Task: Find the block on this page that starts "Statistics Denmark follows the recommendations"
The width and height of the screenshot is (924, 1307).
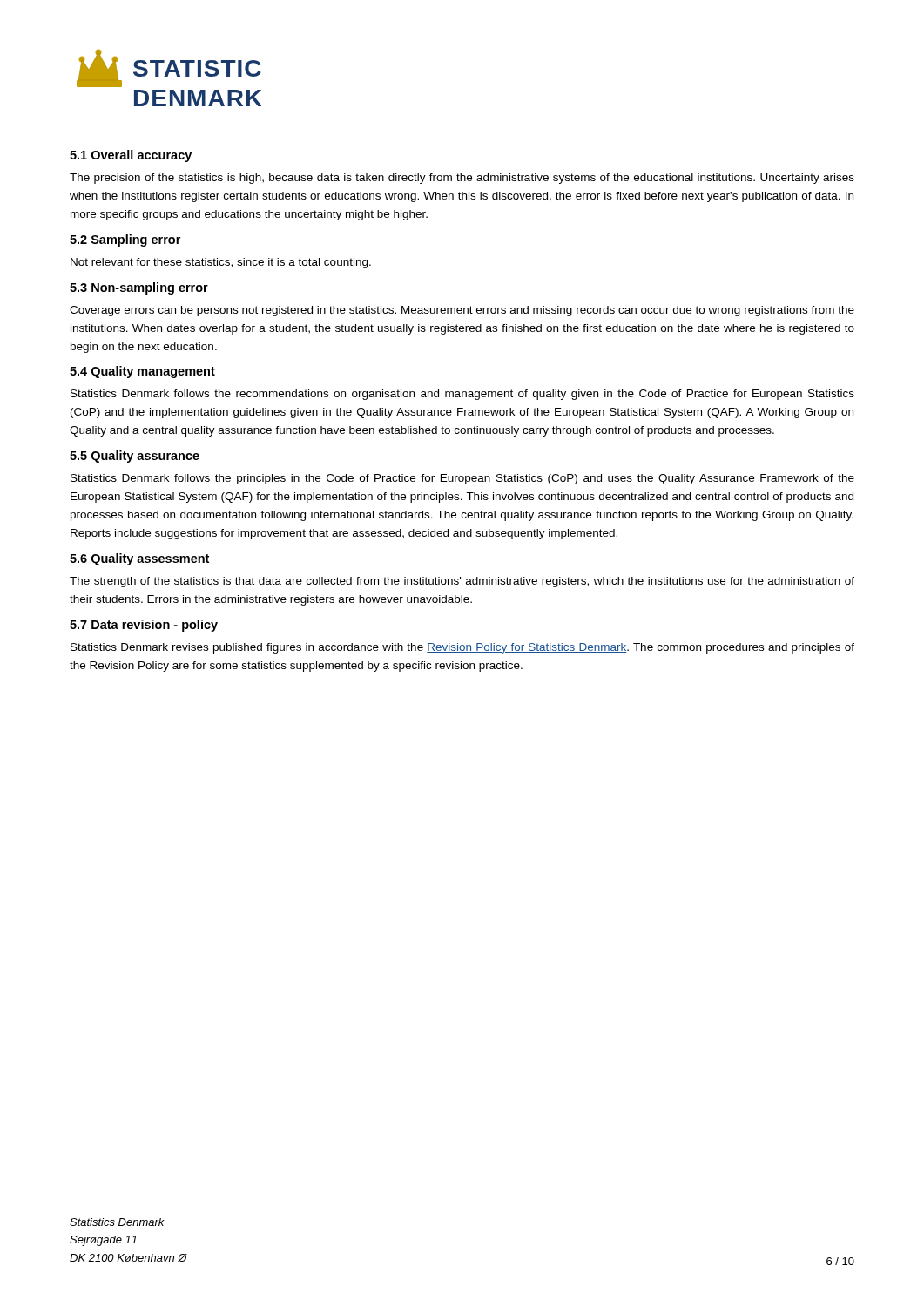Action: (462, 412)
